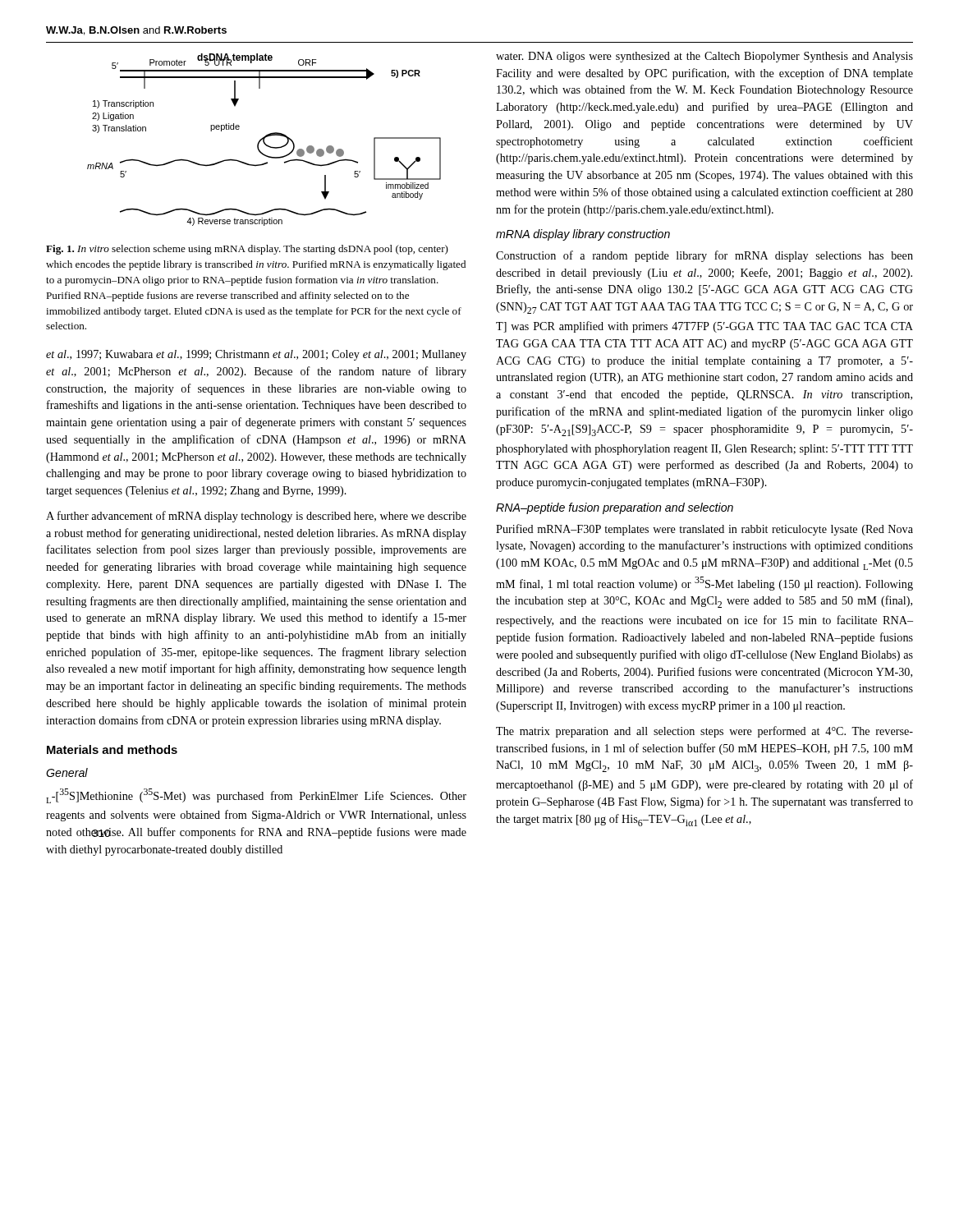Image resolution: width=959 pixels, height=1232 pixels.
Task: Click on the schematic
Action: (251, 142)
